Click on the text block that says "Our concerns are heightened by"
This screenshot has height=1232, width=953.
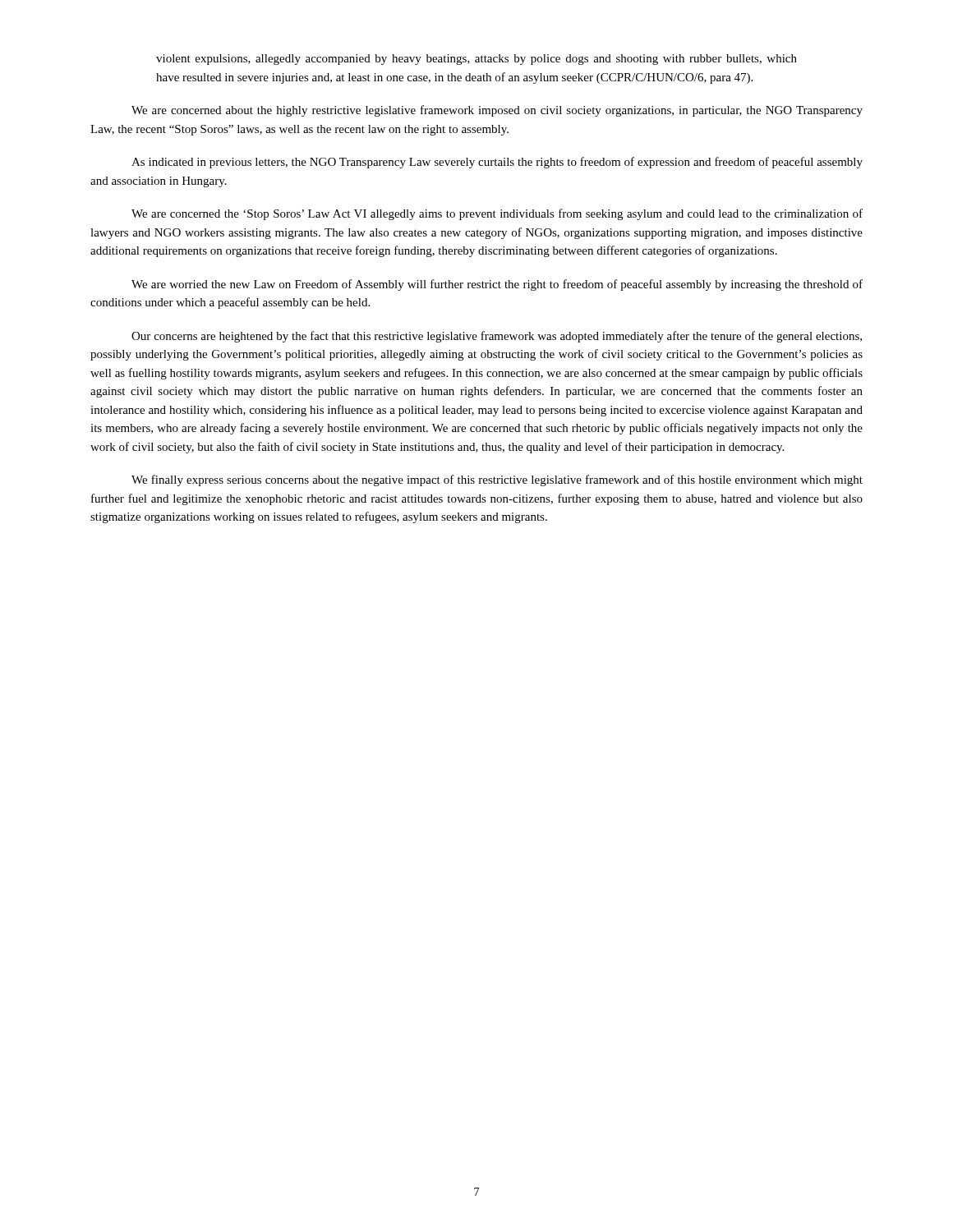point(476,391)
